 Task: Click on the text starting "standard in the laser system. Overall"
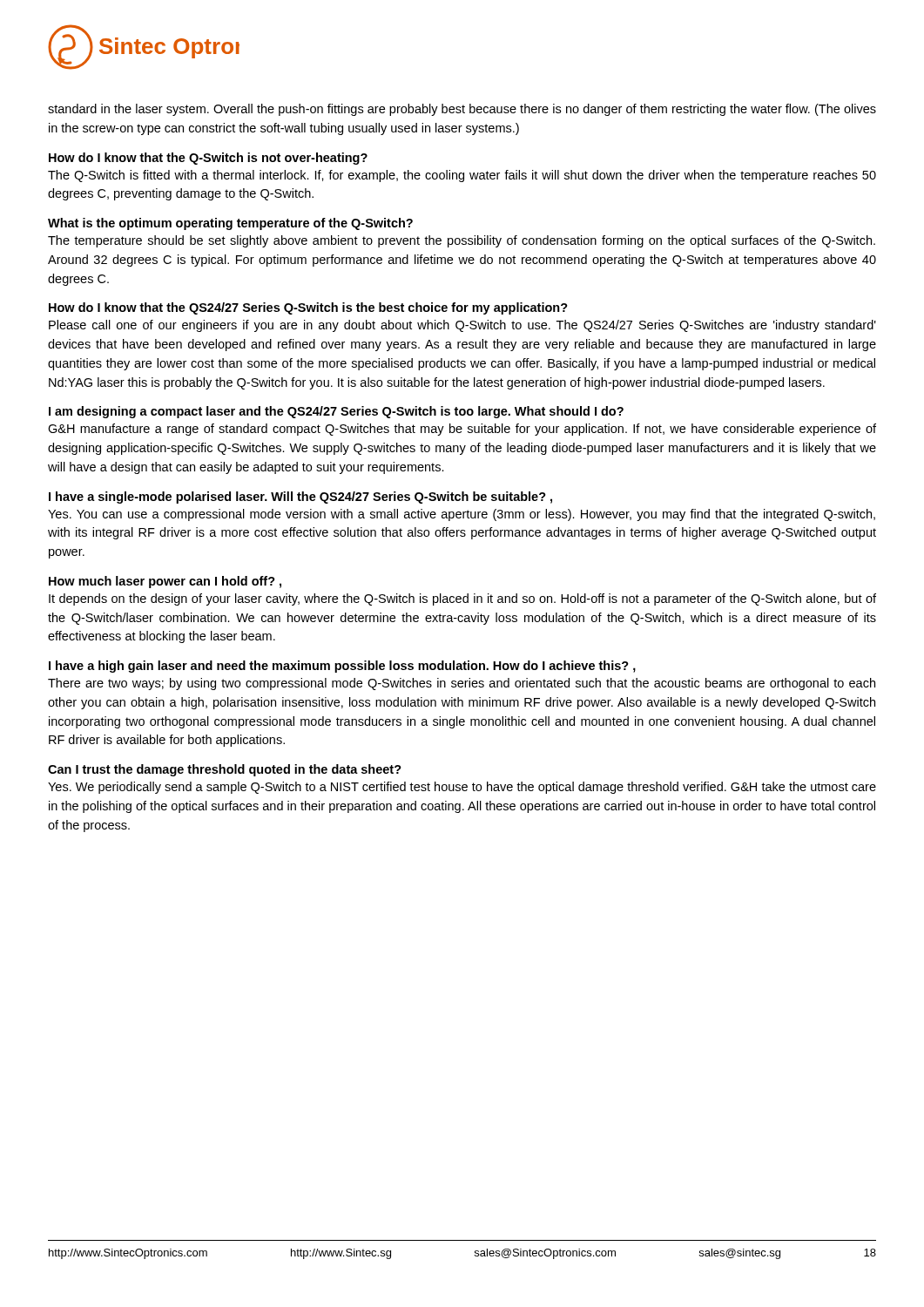click(x=462, y=119)
